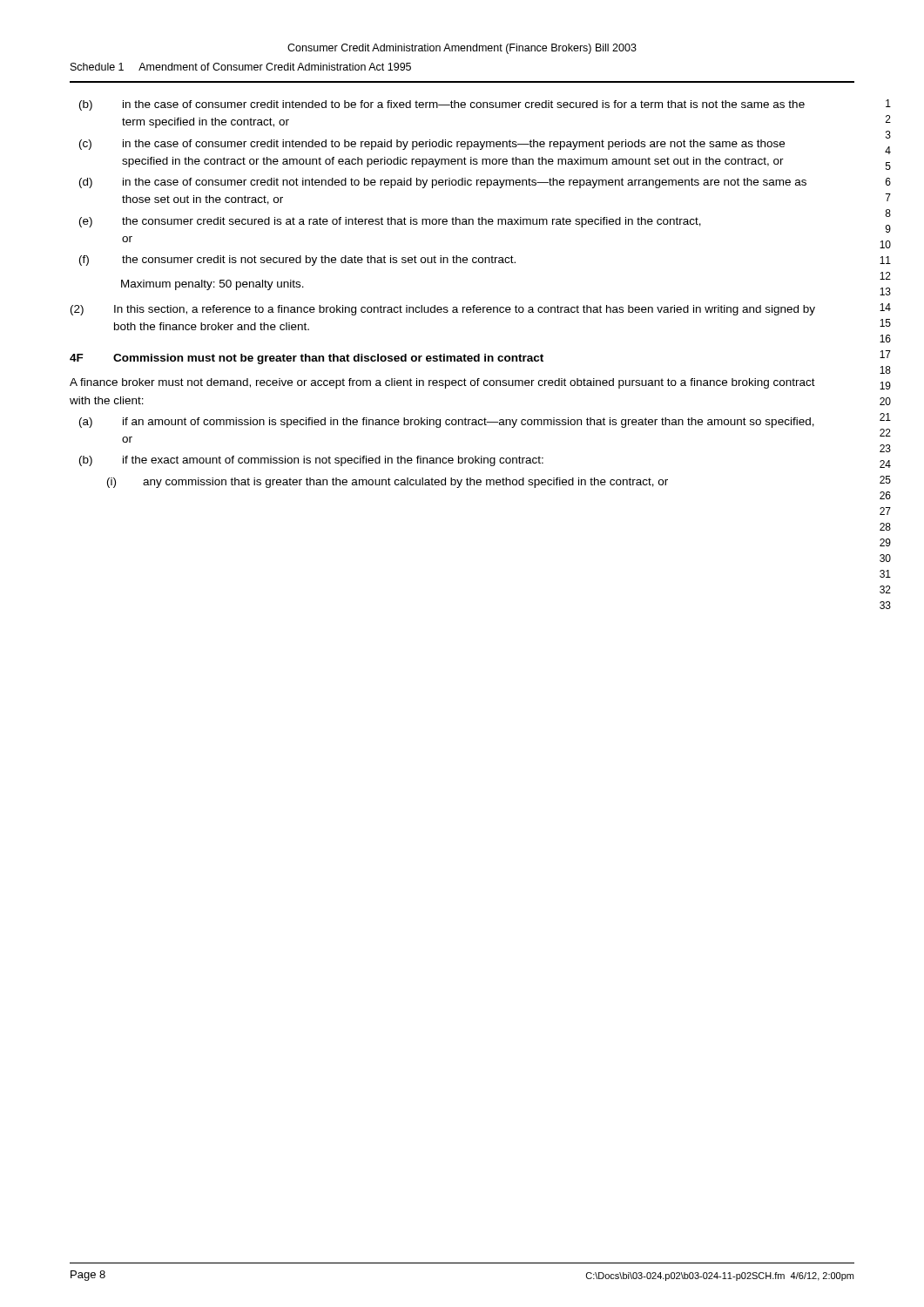Locate the text starting "(e) the consumer"
Screen dimensions: 1307x924
pos(386,230)
